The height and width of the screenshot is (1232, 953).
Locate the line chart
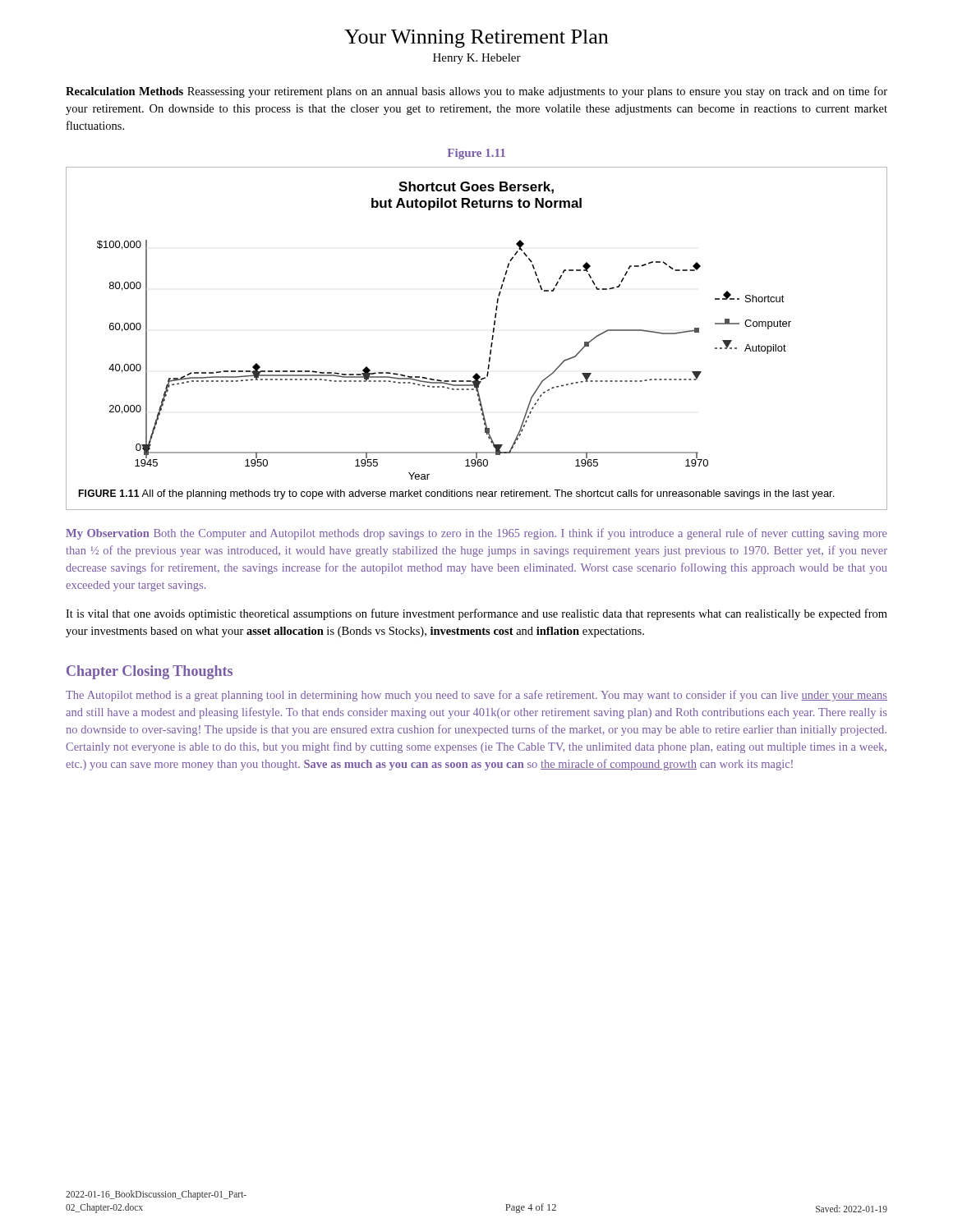click(476, 339)
